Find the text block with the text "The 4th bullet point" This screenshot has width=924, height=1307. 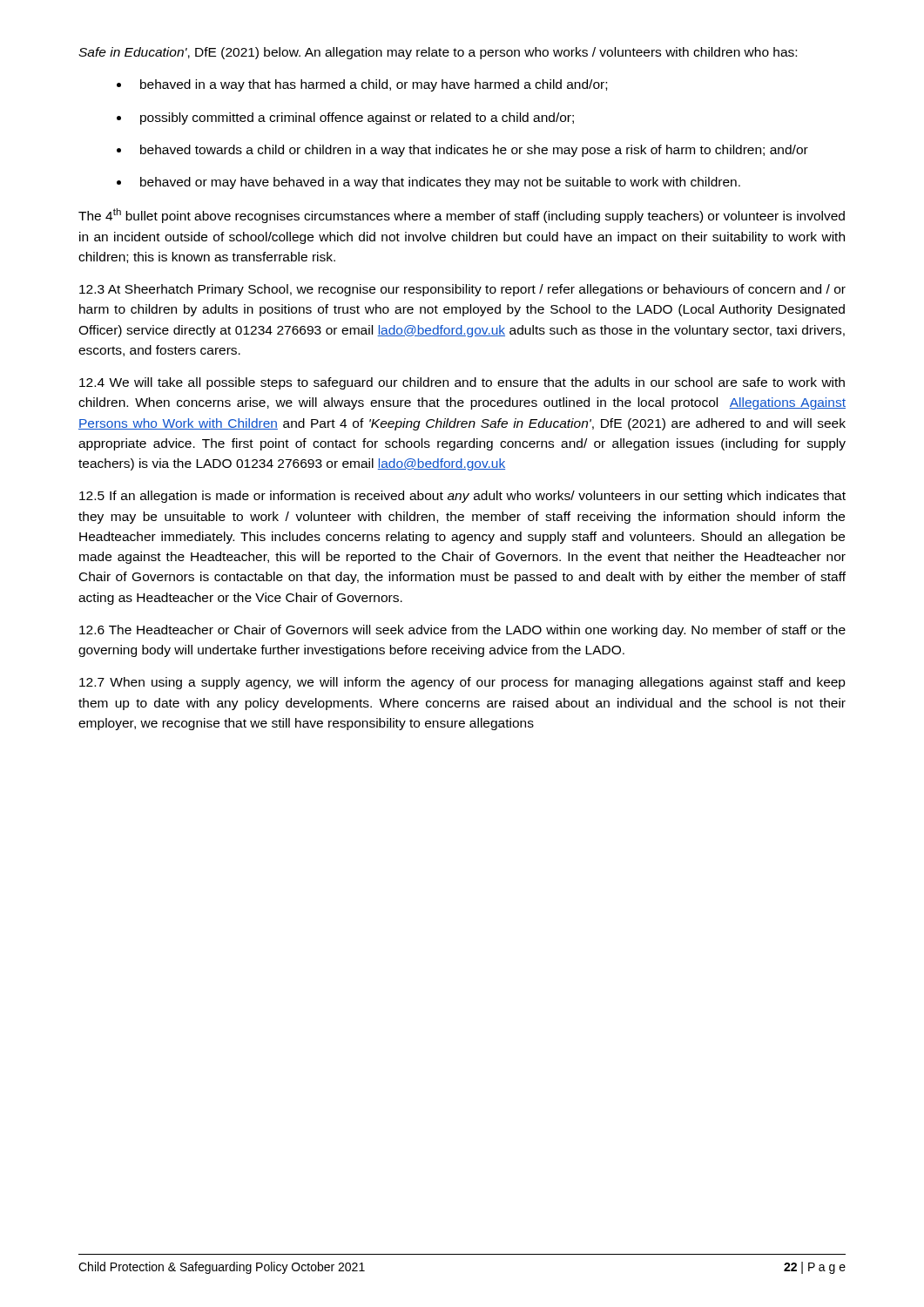point(462,235)
